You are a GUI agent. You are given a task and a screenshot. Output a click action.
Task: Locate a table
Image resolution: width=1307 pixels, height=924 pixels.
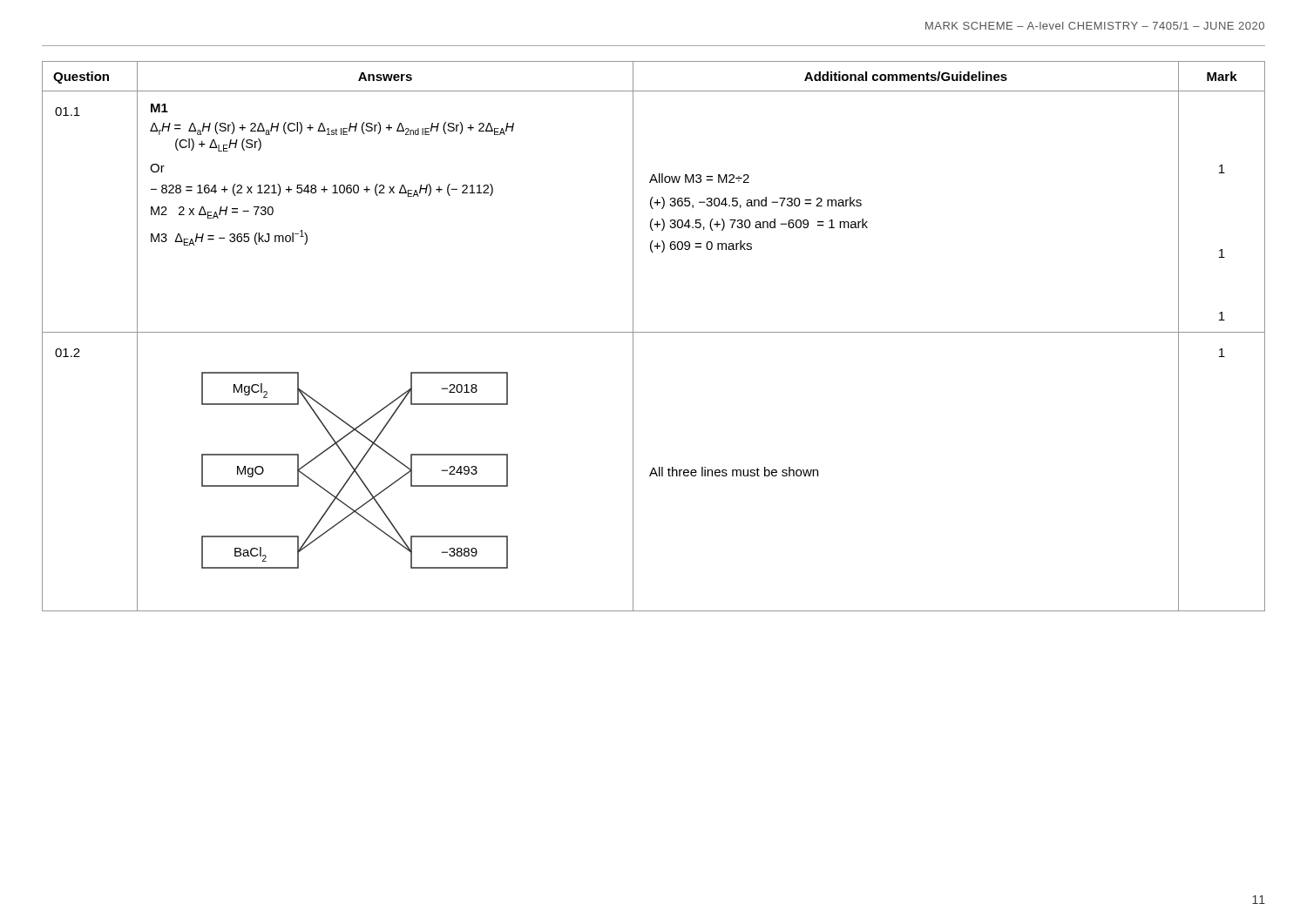[x=654, y=336]
